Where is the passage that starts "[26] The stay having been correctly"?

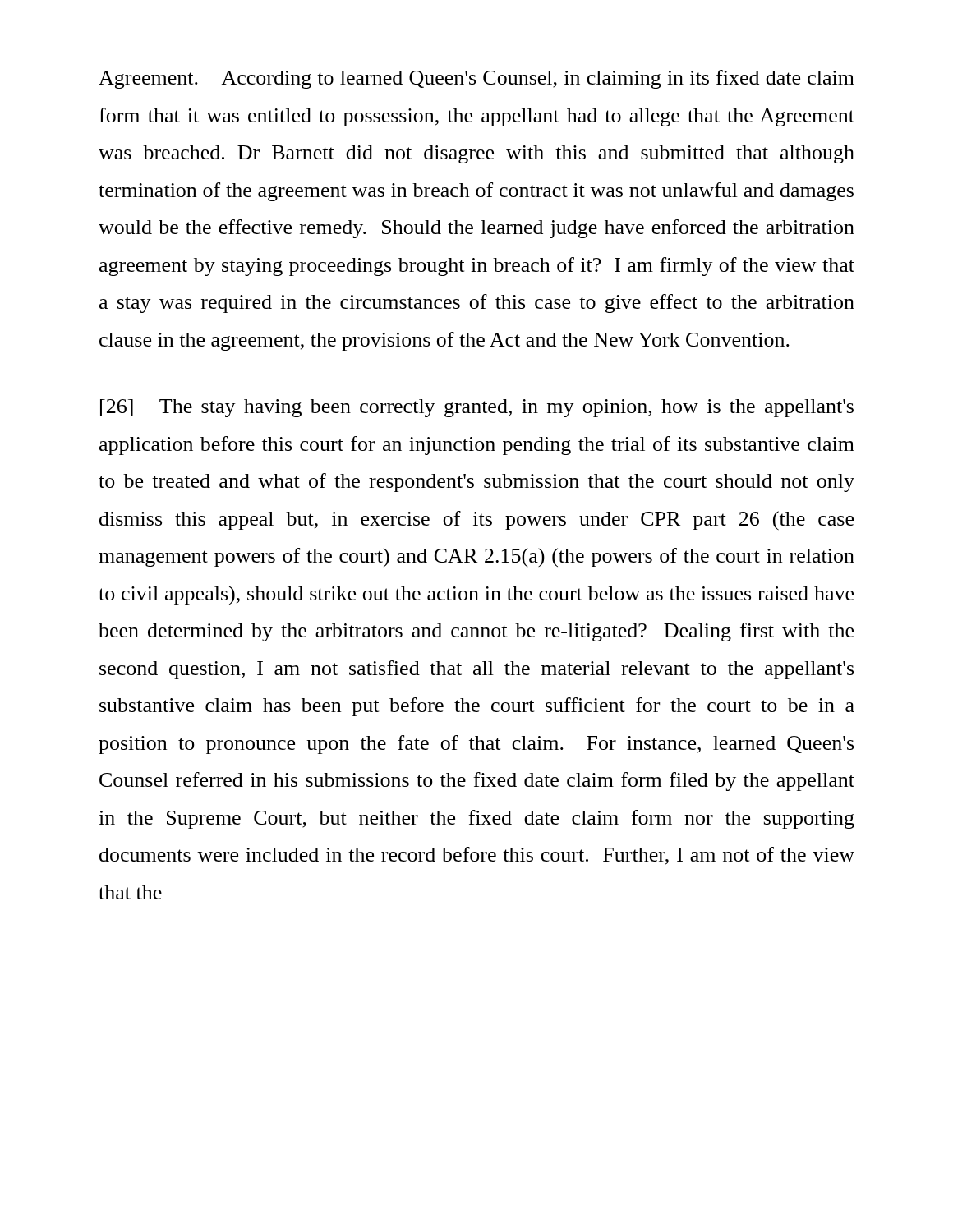477,408
